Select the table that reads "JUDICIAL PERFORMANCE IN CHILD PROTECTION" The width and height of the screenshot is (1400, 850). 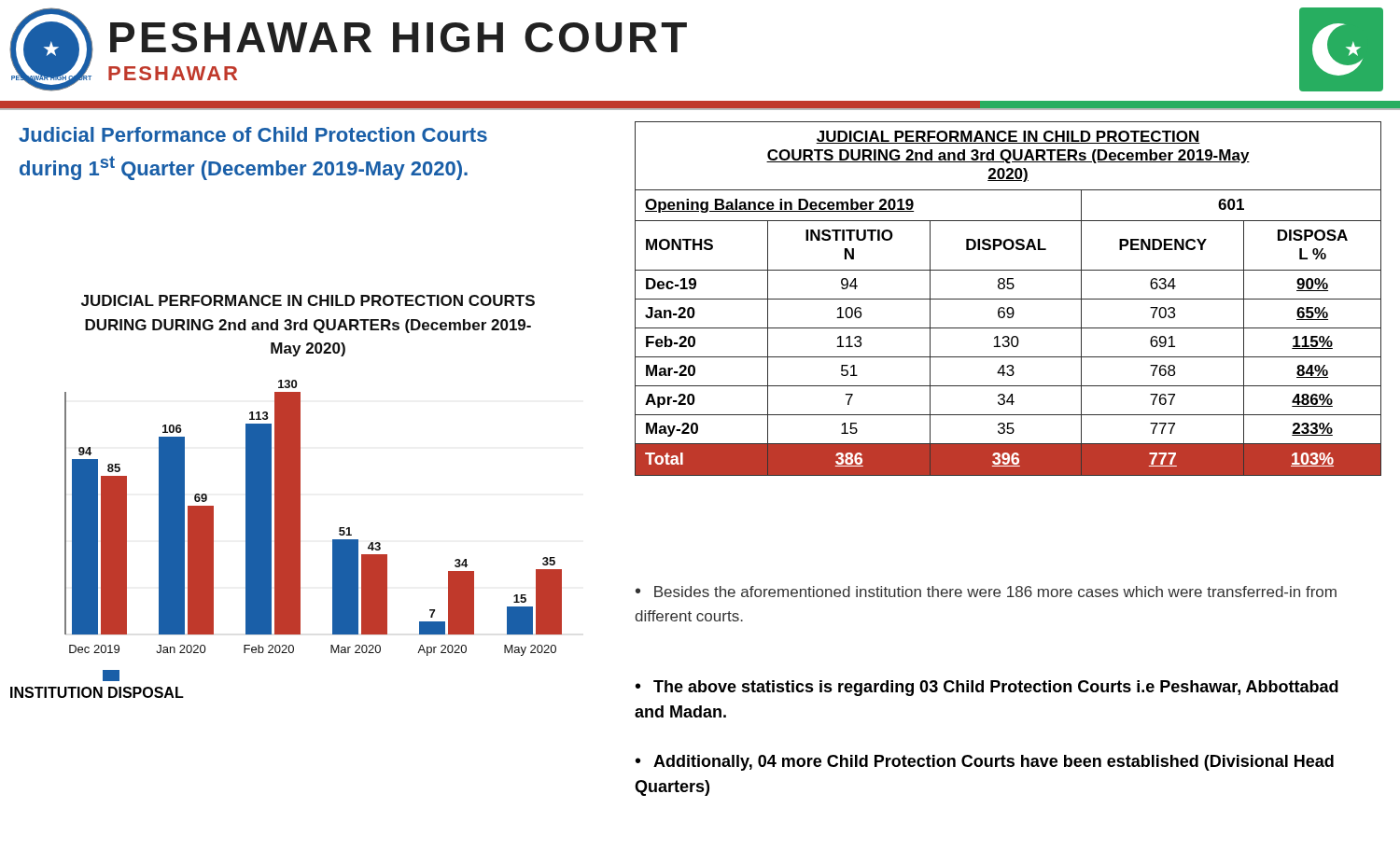(1008, 299)
